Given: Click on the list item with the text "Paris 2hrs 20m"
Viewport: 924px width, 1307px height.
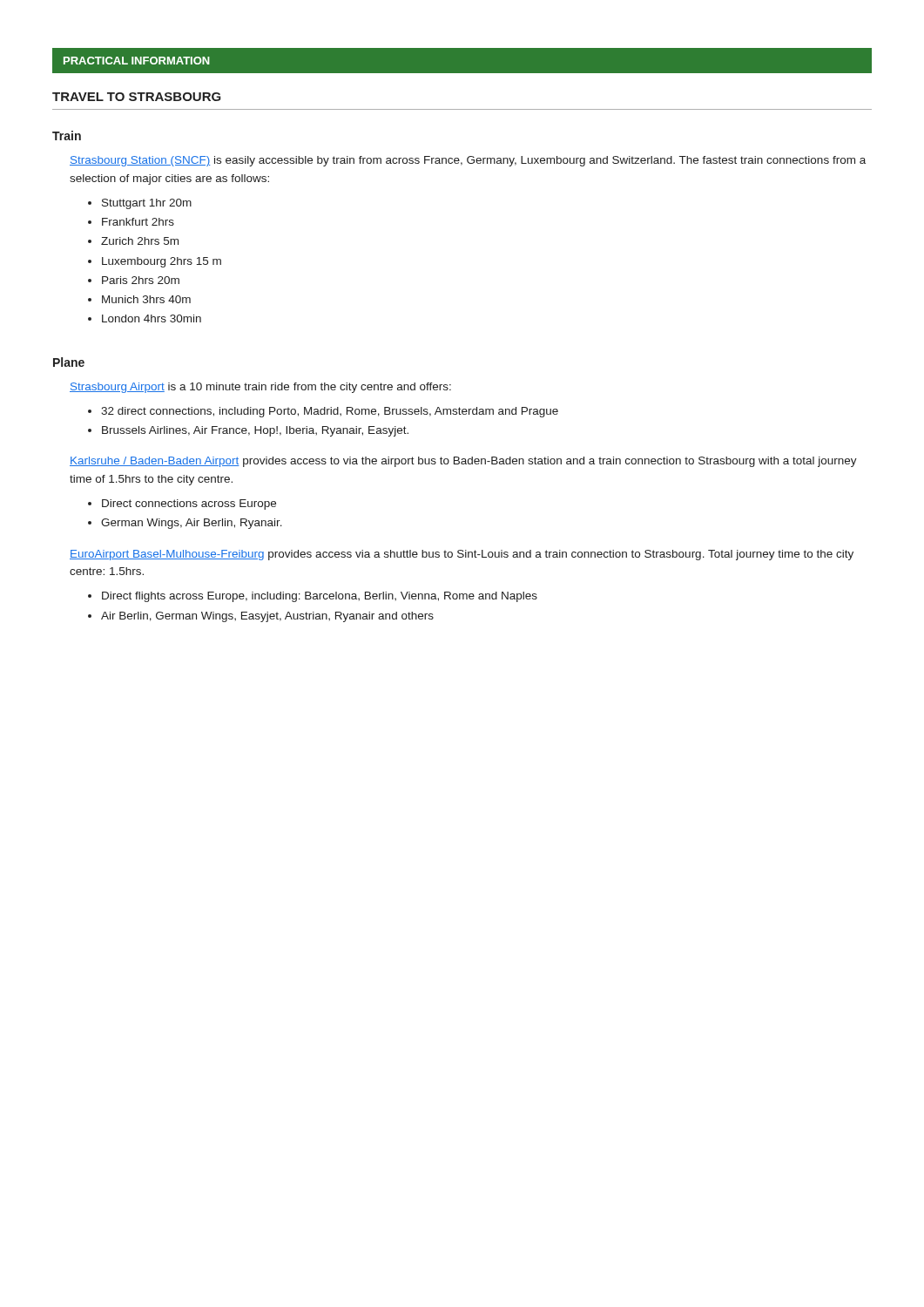Looking at the screenshot, I should tap(141, 280).
